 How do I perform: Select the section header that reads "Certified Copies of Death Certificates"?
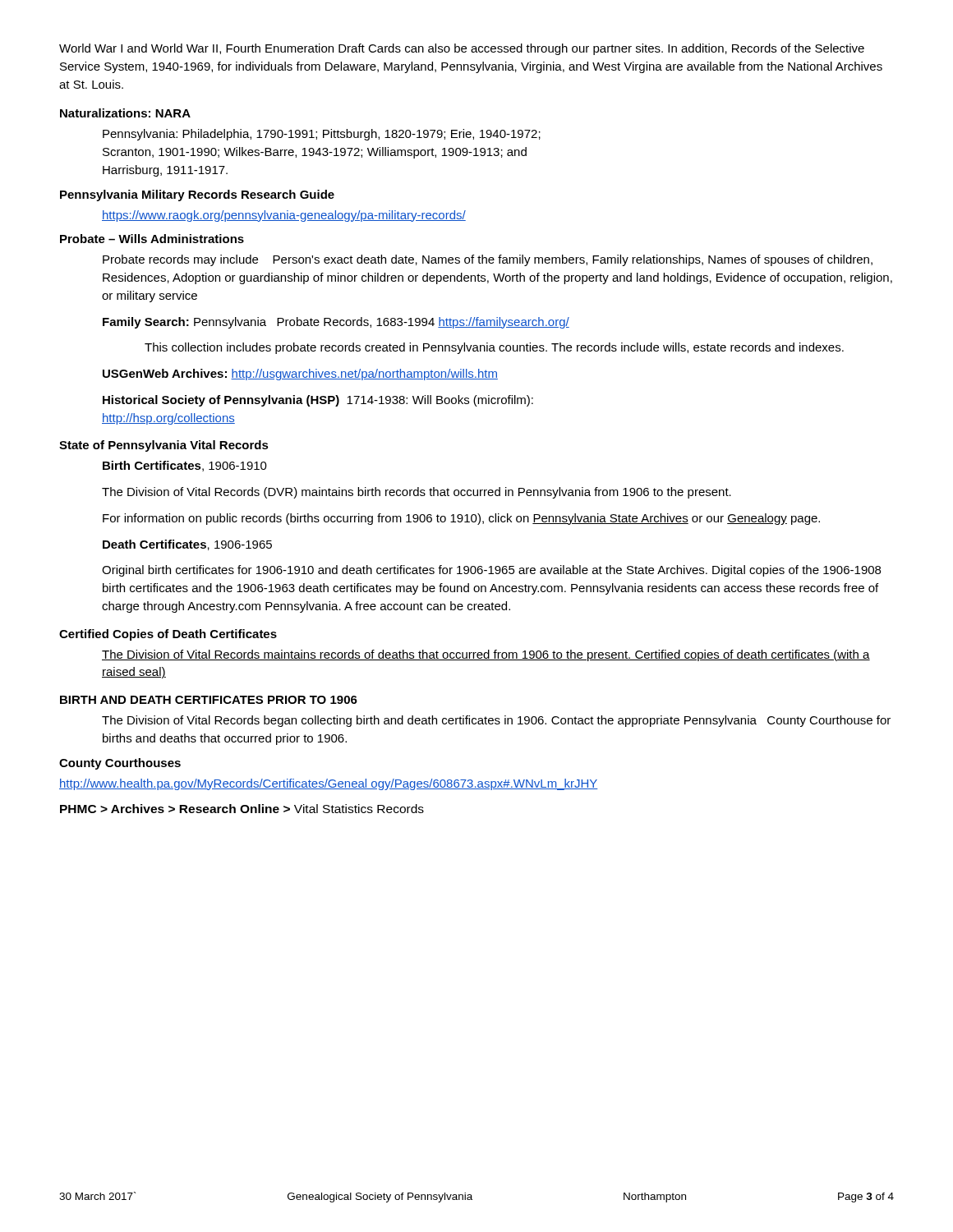point(168,633)
